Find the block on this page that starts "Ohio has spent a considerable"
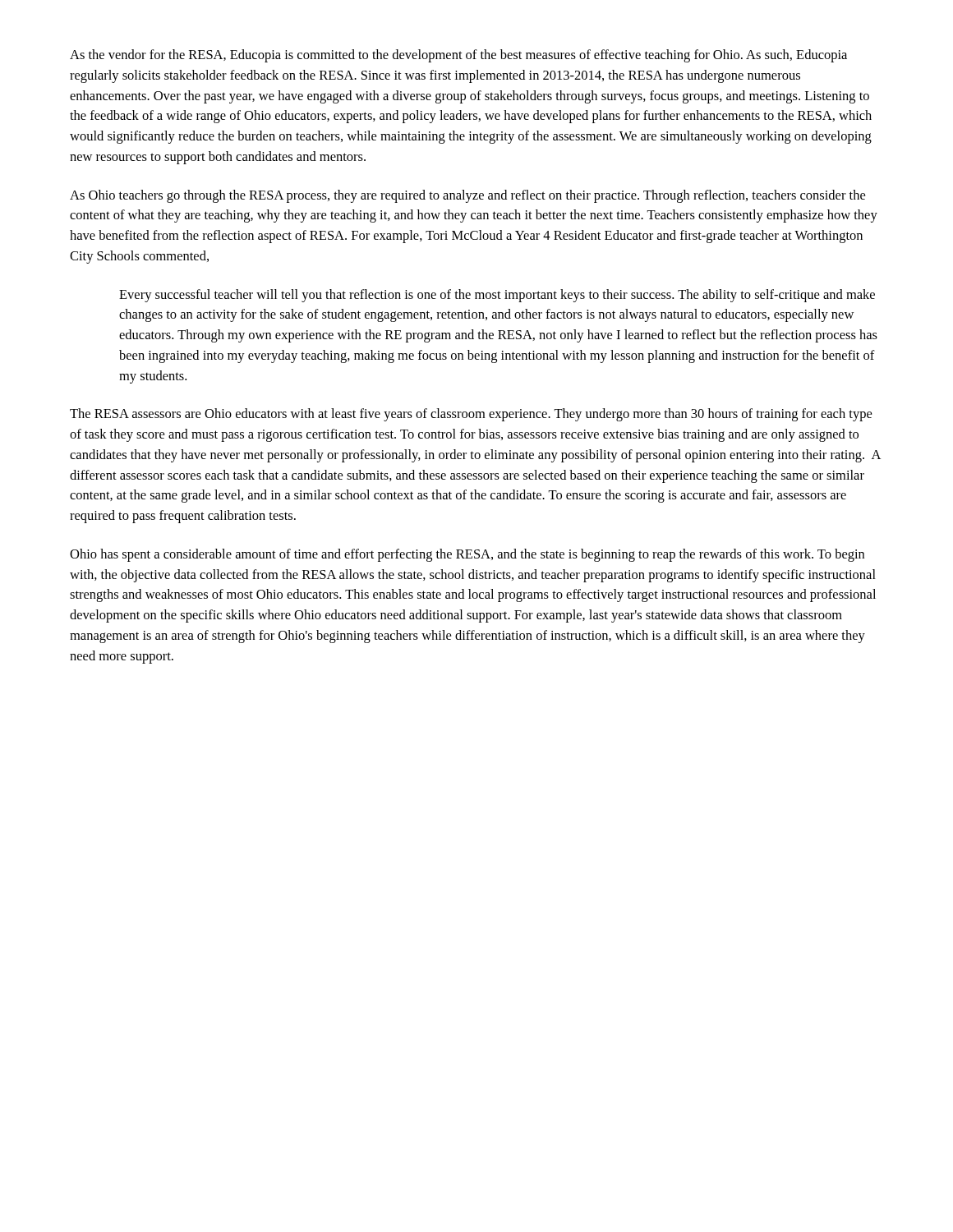Screen dimensions: 1232x953 point(473,605)
